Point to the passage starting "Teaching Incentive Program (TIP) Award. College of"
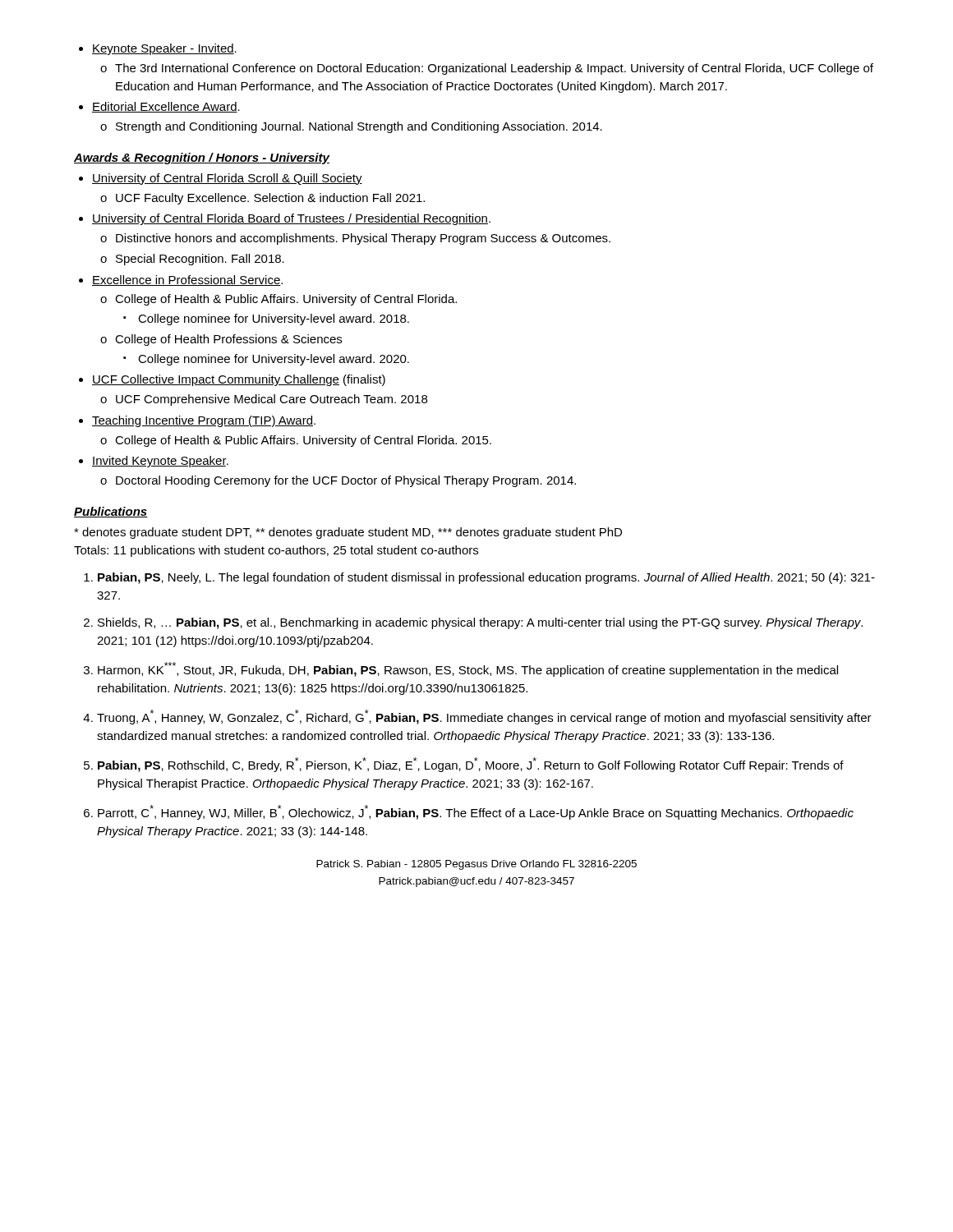Image resolution: width=953 pixels, height=1232 pixels. [x=476, y=430]
